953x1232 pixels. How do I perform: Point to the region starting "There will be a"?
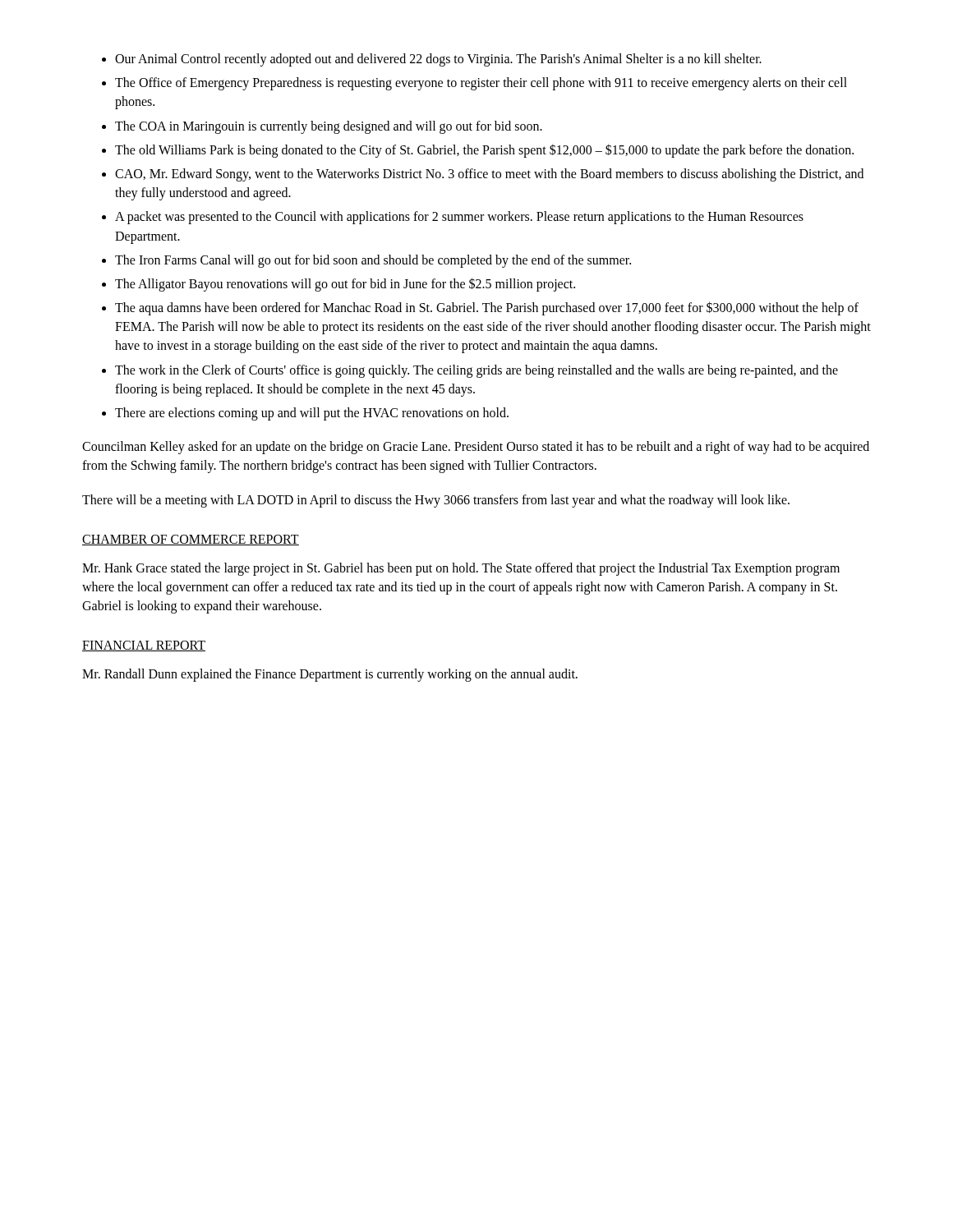click(436, 499)
